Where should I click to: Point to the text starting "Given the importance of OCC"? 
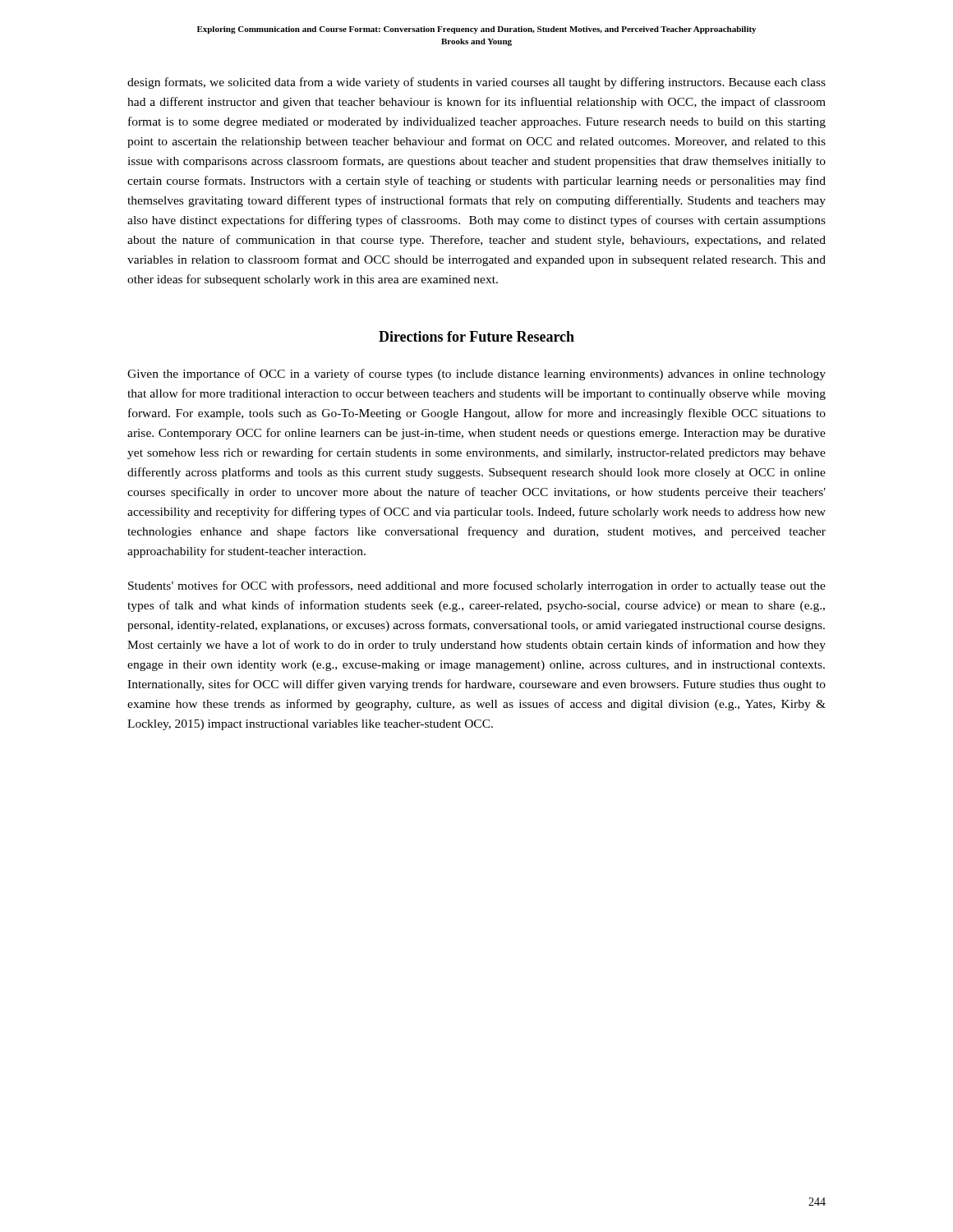(x=476, y=462)
